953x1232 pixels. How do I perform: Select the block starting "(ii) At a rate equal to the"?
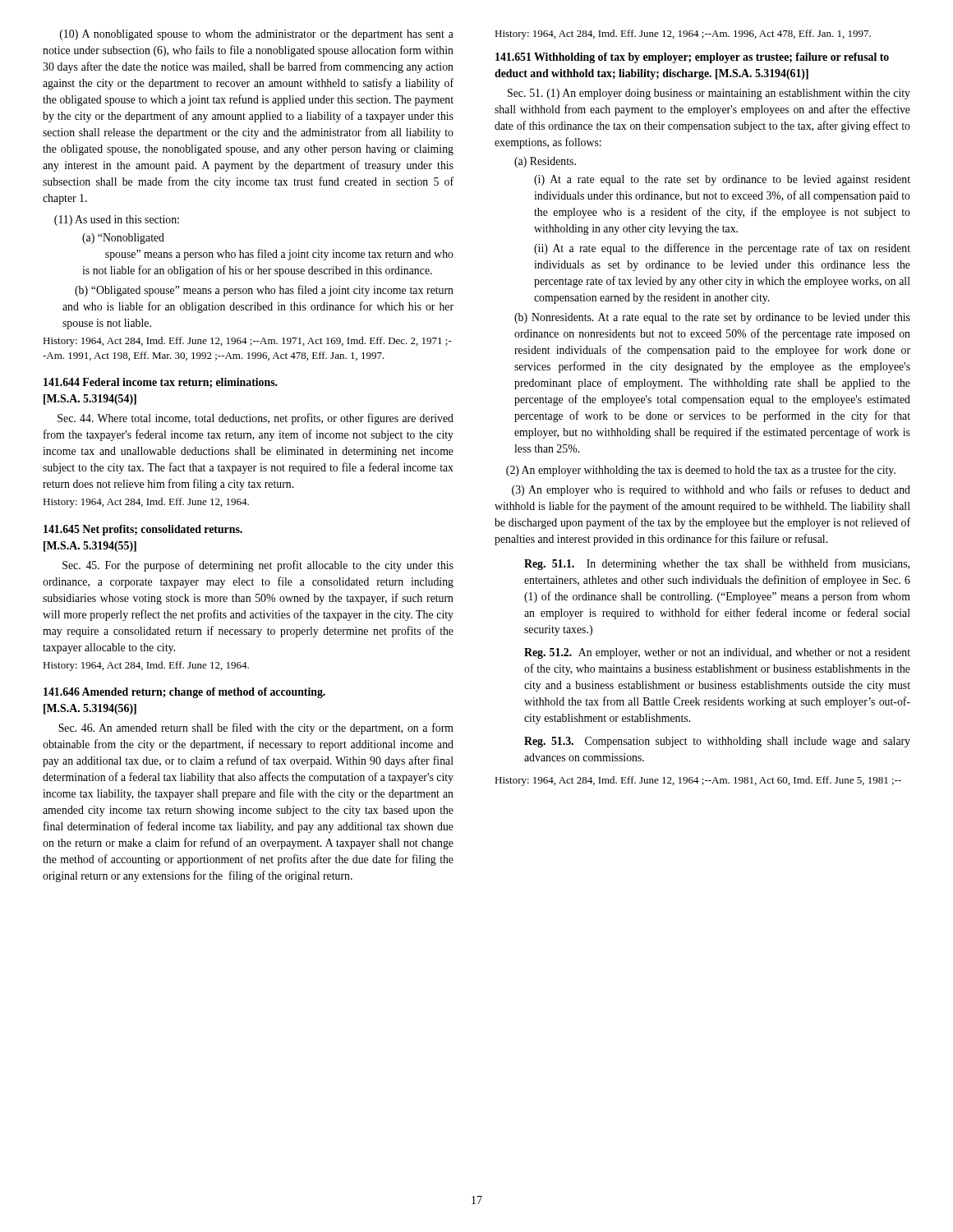[x=722, y=273]
